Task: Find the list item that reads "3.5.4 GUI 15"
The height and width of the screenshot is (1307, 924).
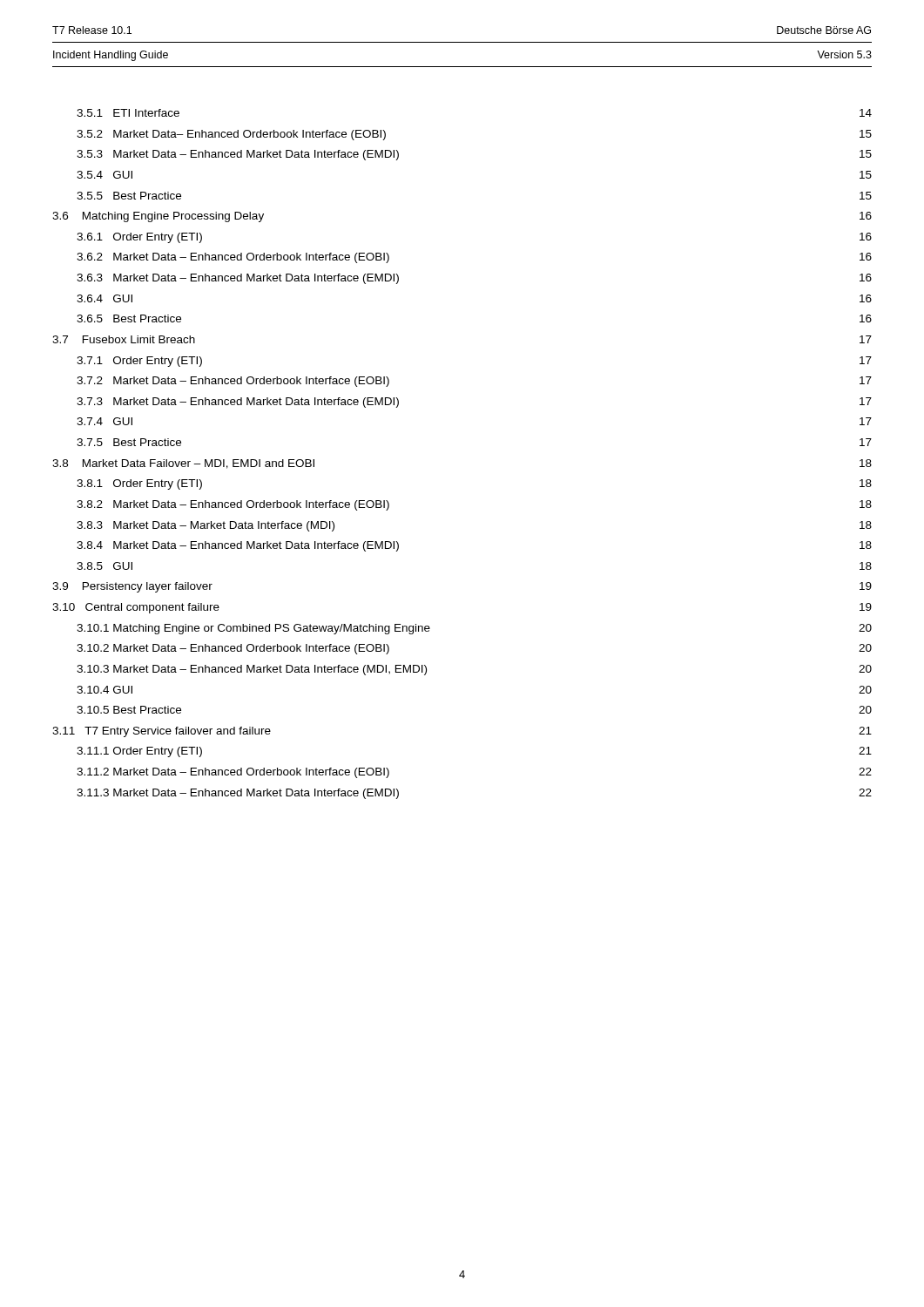Action: coord(89,174)
